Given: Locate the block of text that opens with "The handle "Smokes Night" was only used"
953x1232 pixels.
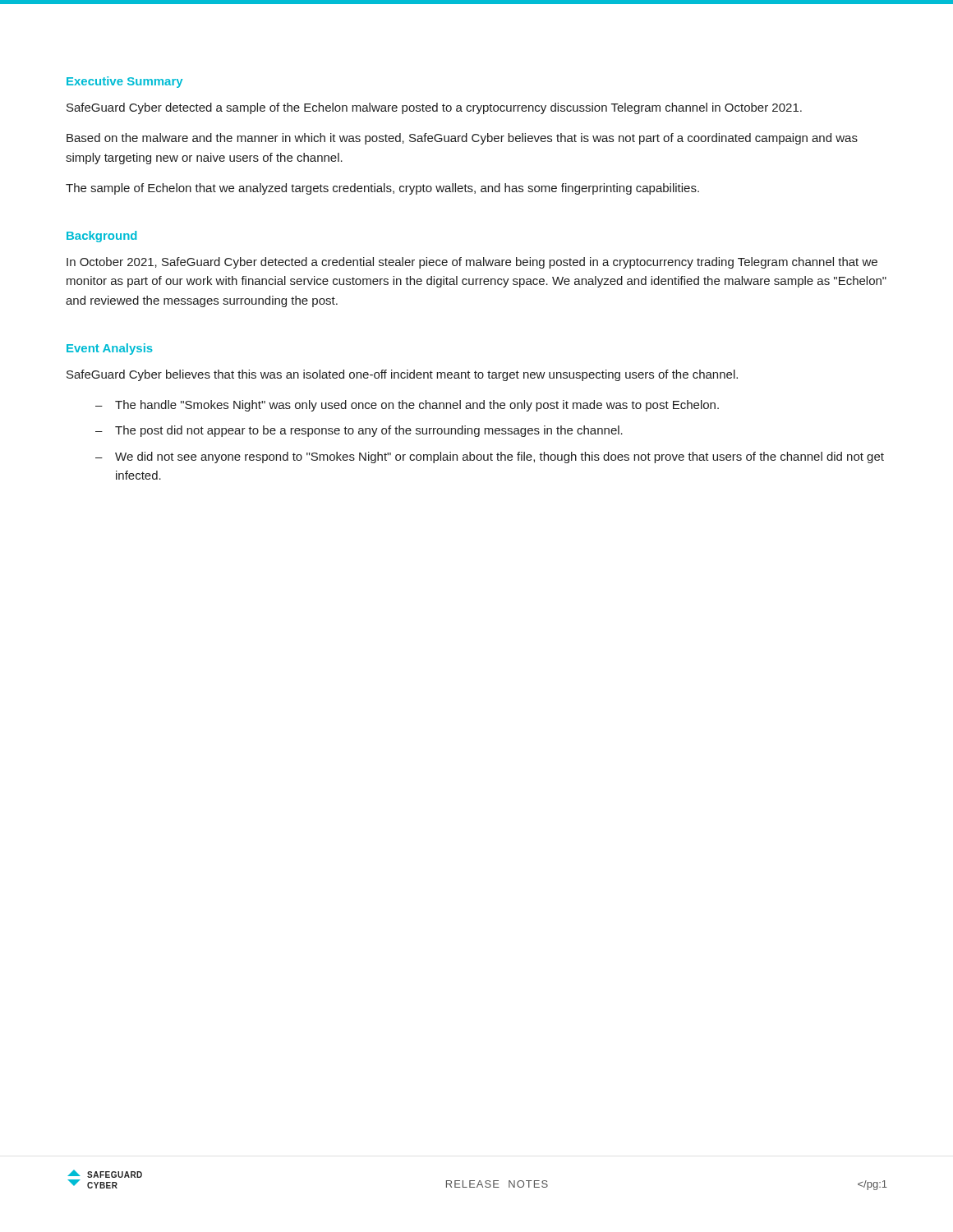Looking at the screenshot, I should [417, 405].
